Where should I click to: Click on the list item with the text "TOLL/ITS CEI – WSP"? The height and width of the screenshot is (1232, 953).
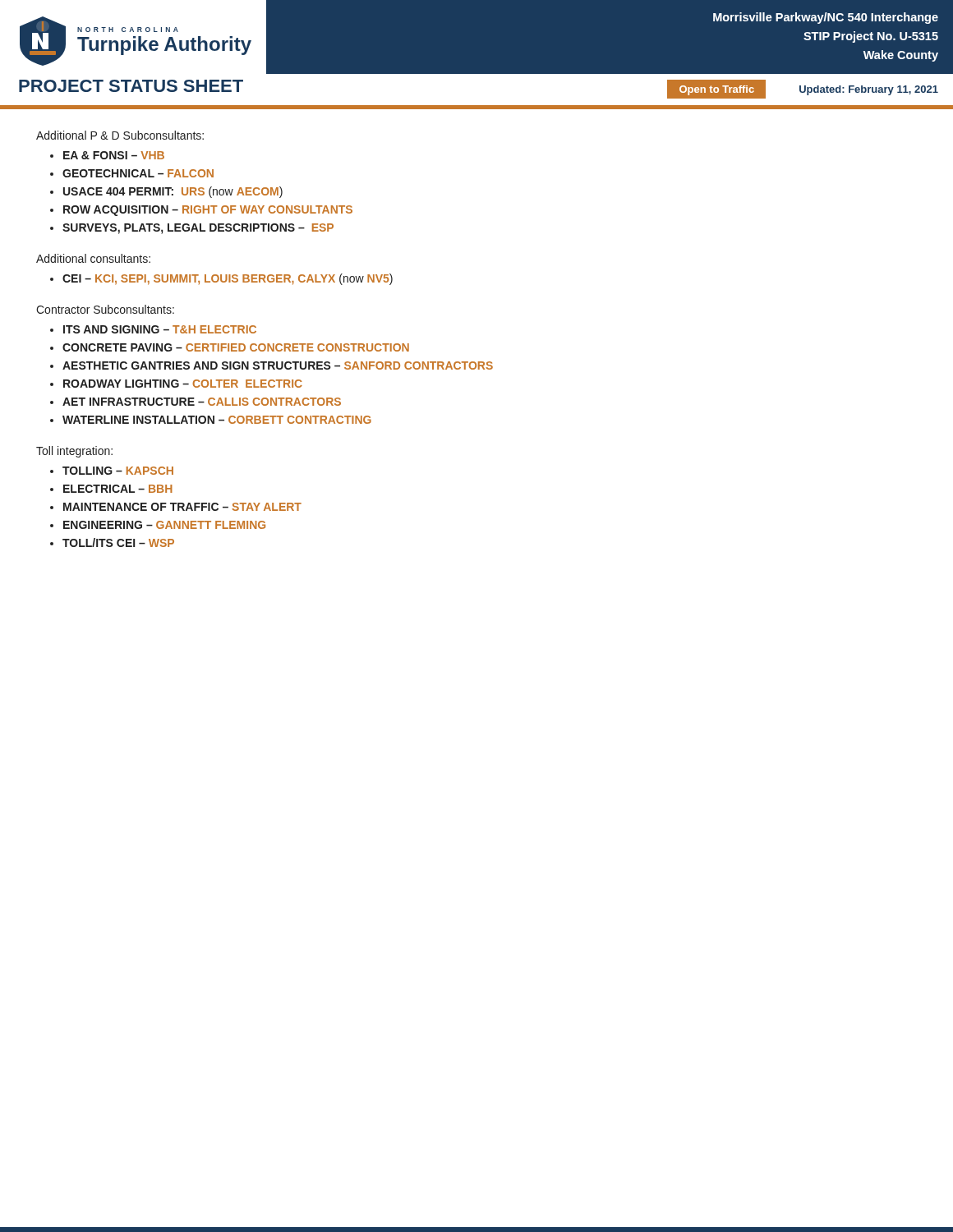click(x=119, y=543)
